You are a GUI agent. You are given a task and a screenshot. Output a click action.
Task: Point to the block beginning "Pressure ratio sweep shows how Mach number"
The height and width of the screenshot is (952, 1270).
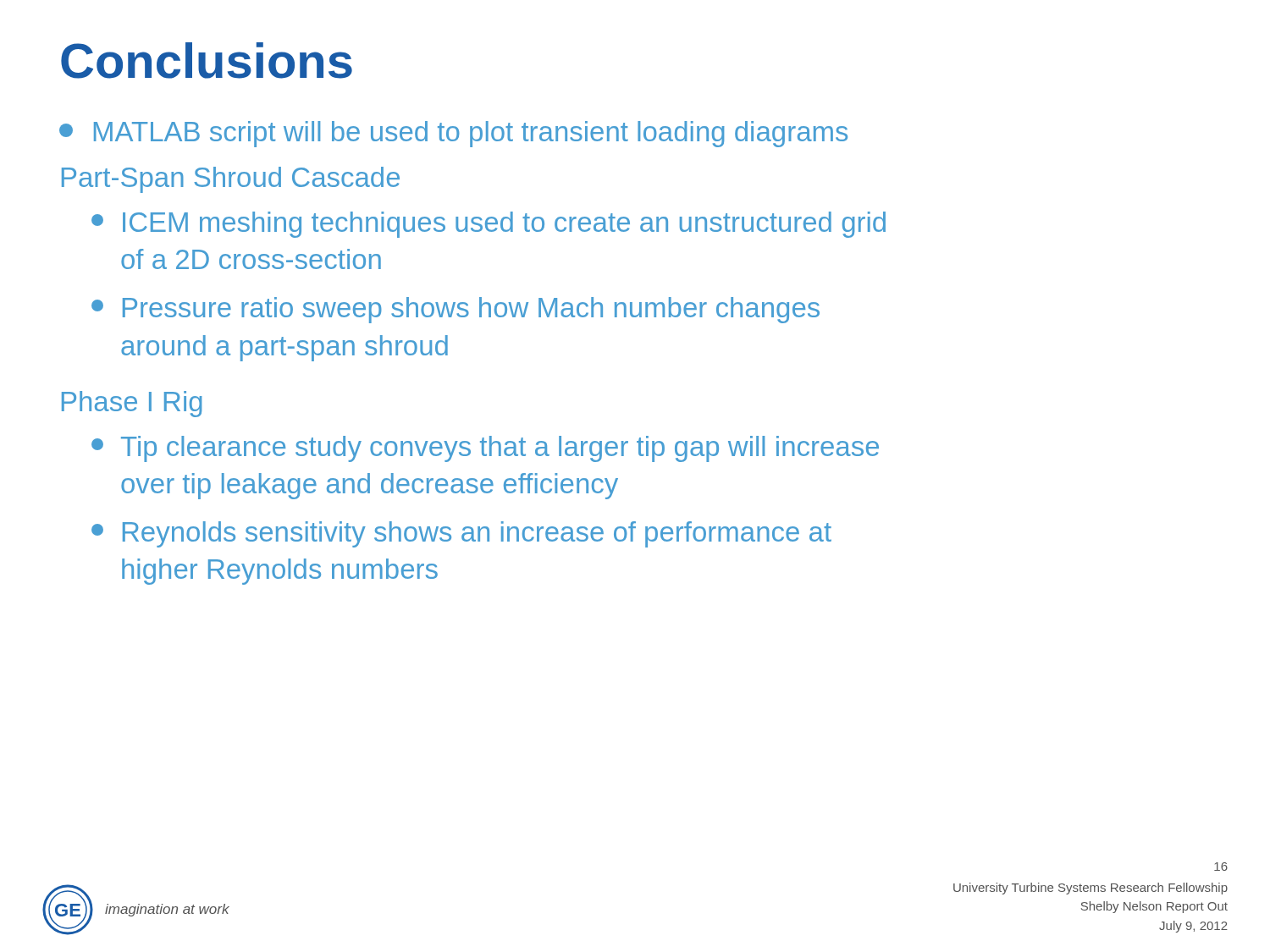coord(456,327)
